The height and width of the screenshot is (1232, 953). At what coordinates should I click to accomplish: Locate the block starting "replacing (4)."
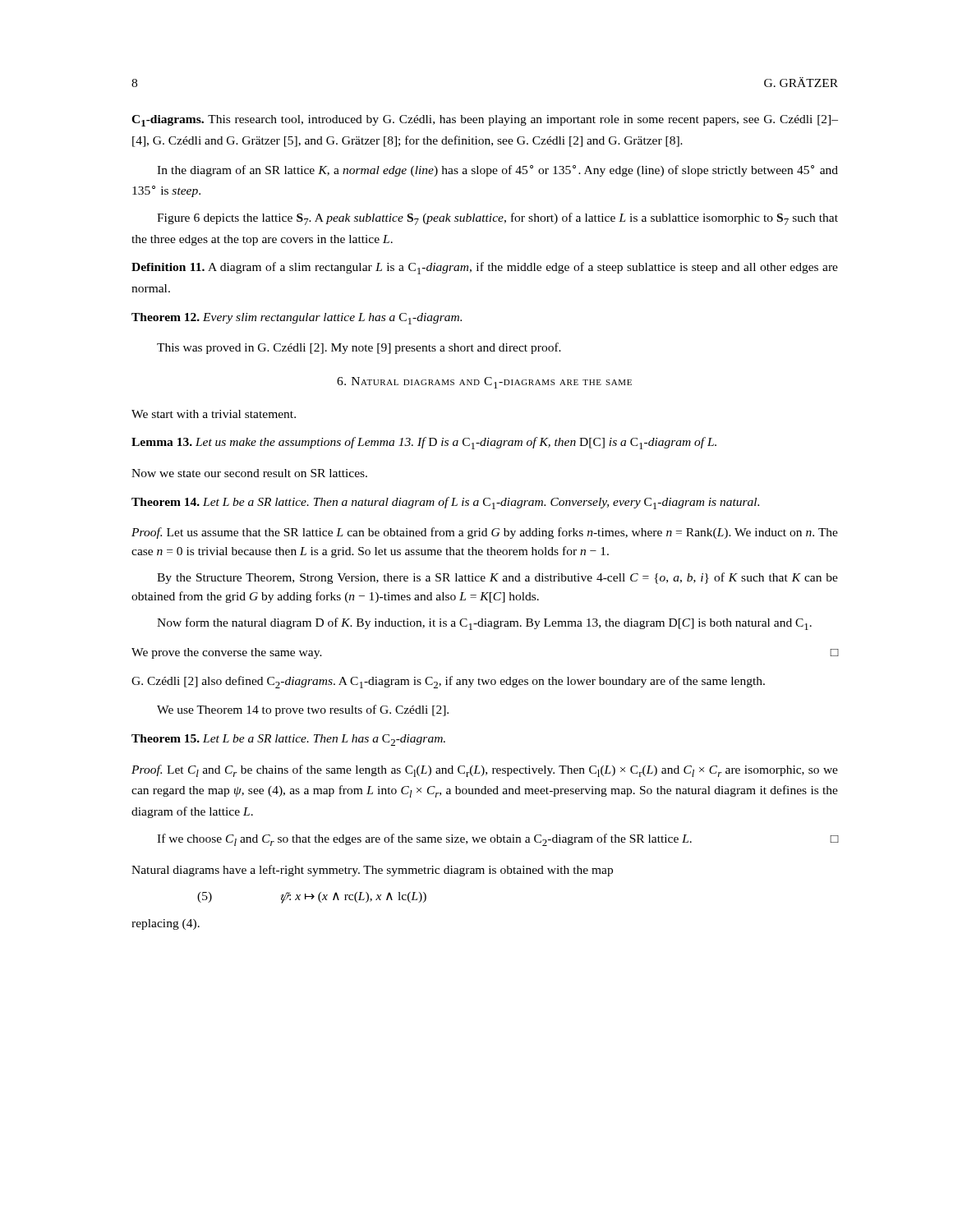tap(166, 924)
